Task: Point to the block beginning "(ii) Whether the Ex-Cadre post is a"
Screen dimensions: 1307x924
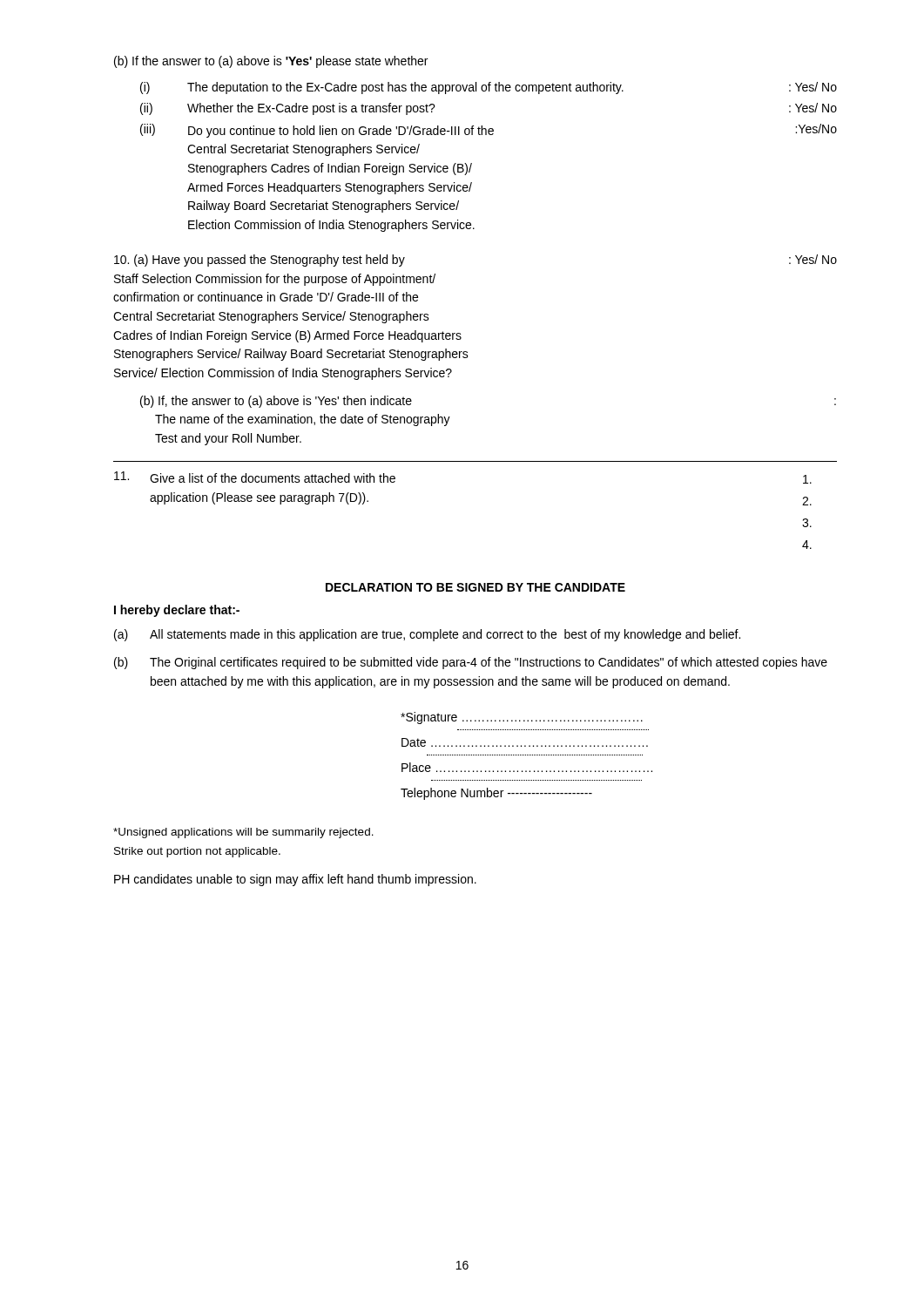Action: coord(305,108)
